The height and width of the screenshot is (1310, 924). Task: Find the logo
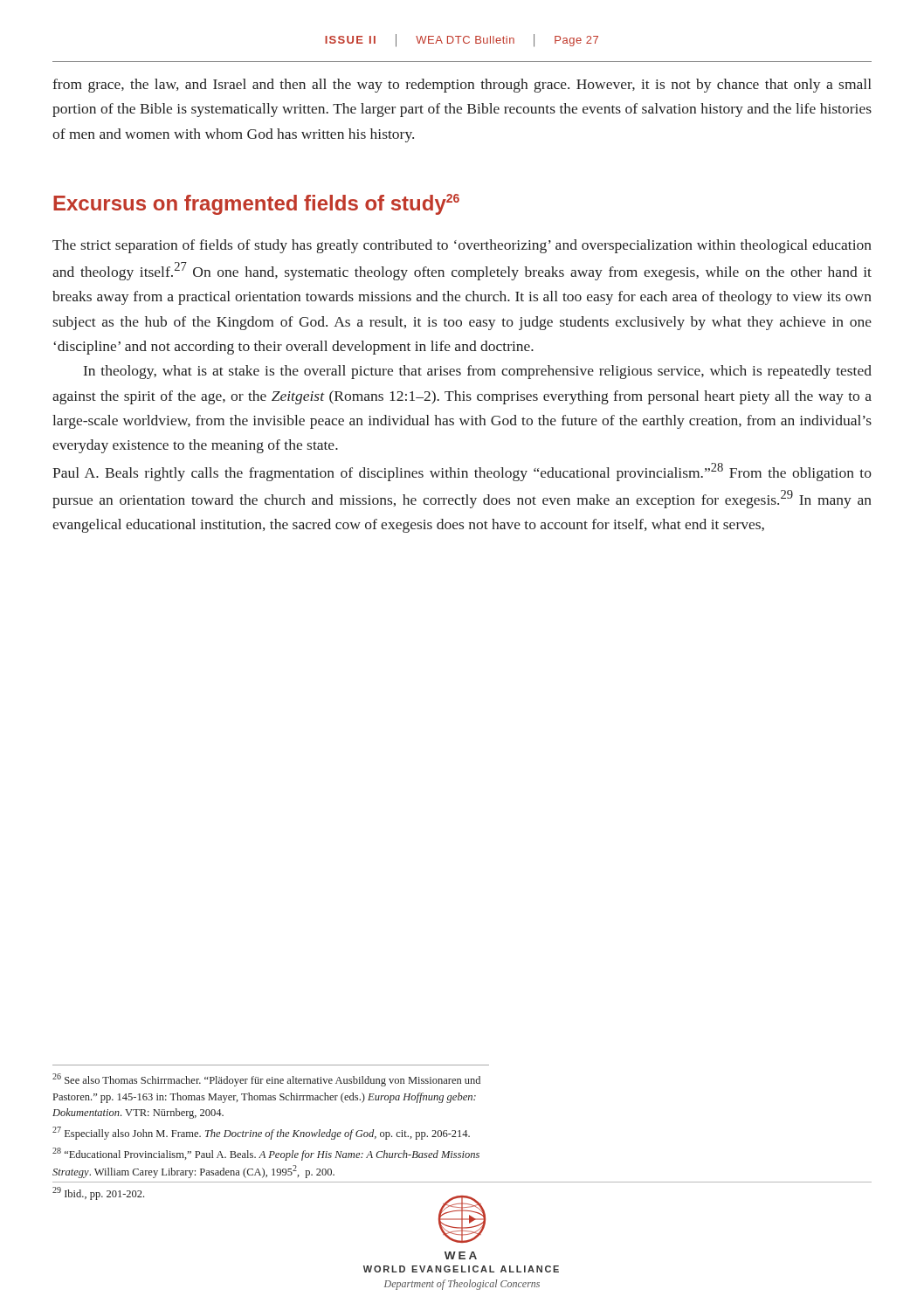click(x=462, y=1236)
